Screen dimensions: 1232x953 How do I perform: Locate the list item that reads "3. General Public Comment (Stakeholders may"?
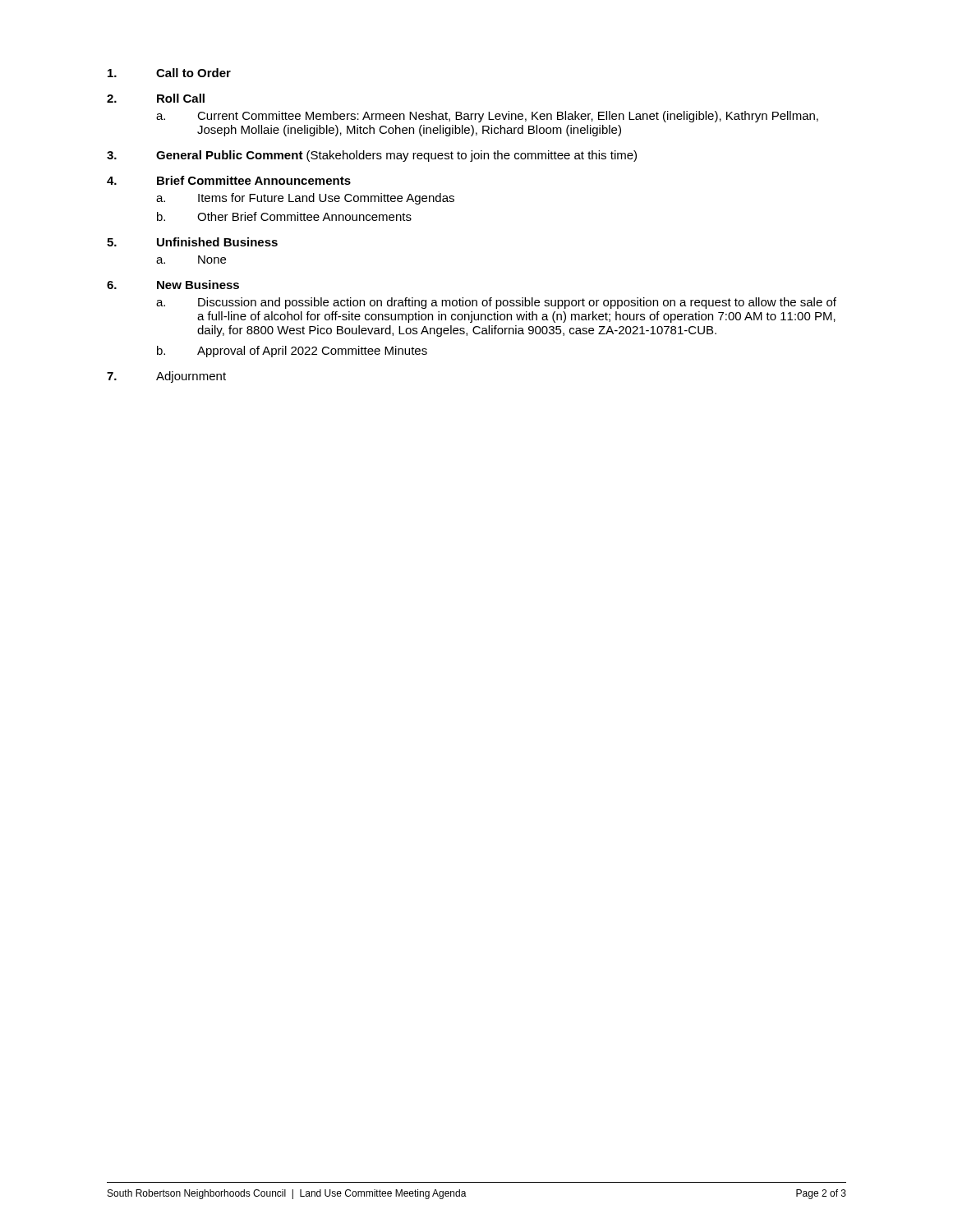476,155
